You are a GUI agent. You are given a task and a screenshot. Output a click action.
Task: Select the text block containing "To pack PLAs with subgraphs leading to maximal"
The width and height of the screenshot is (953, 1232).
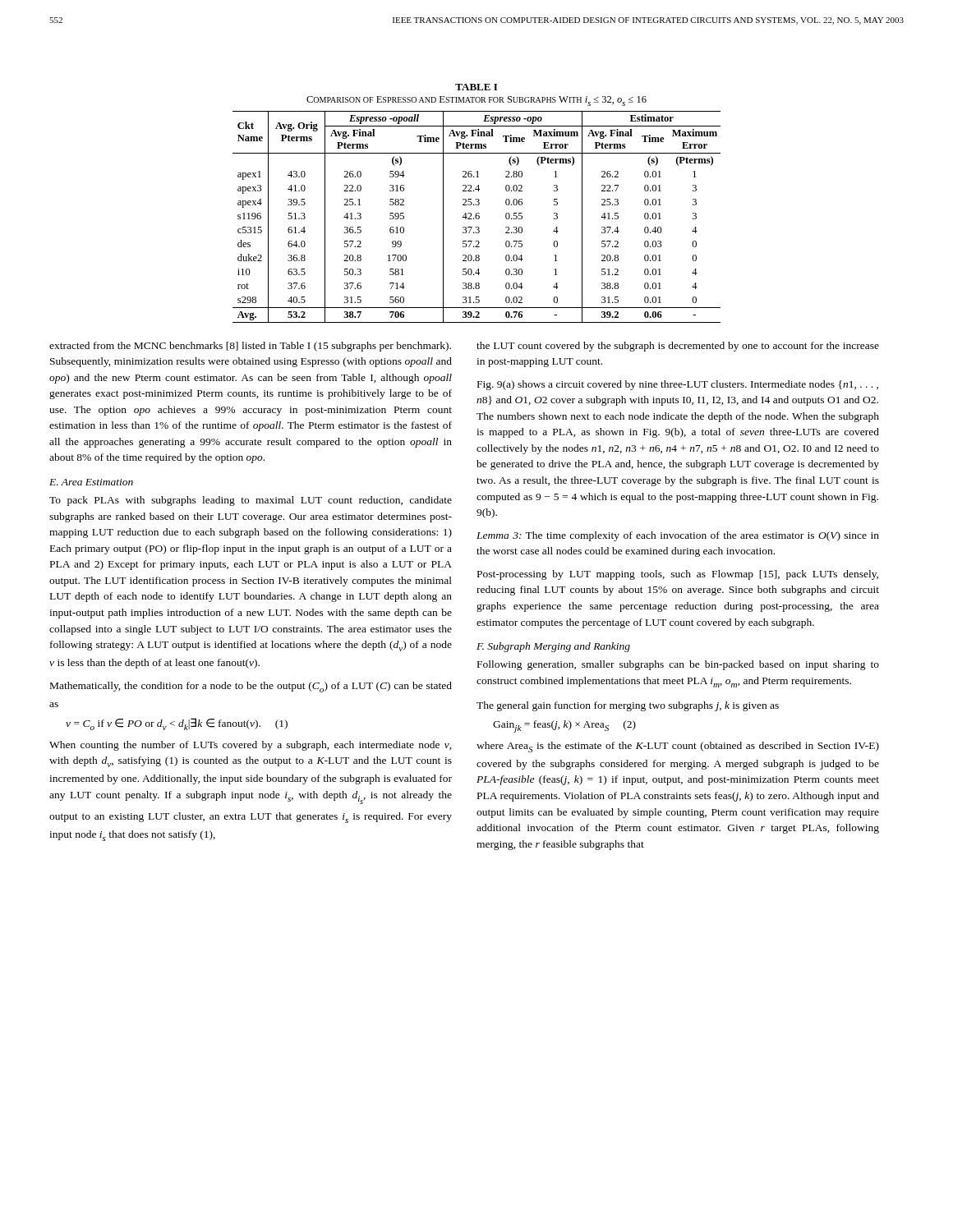(251, 581)
